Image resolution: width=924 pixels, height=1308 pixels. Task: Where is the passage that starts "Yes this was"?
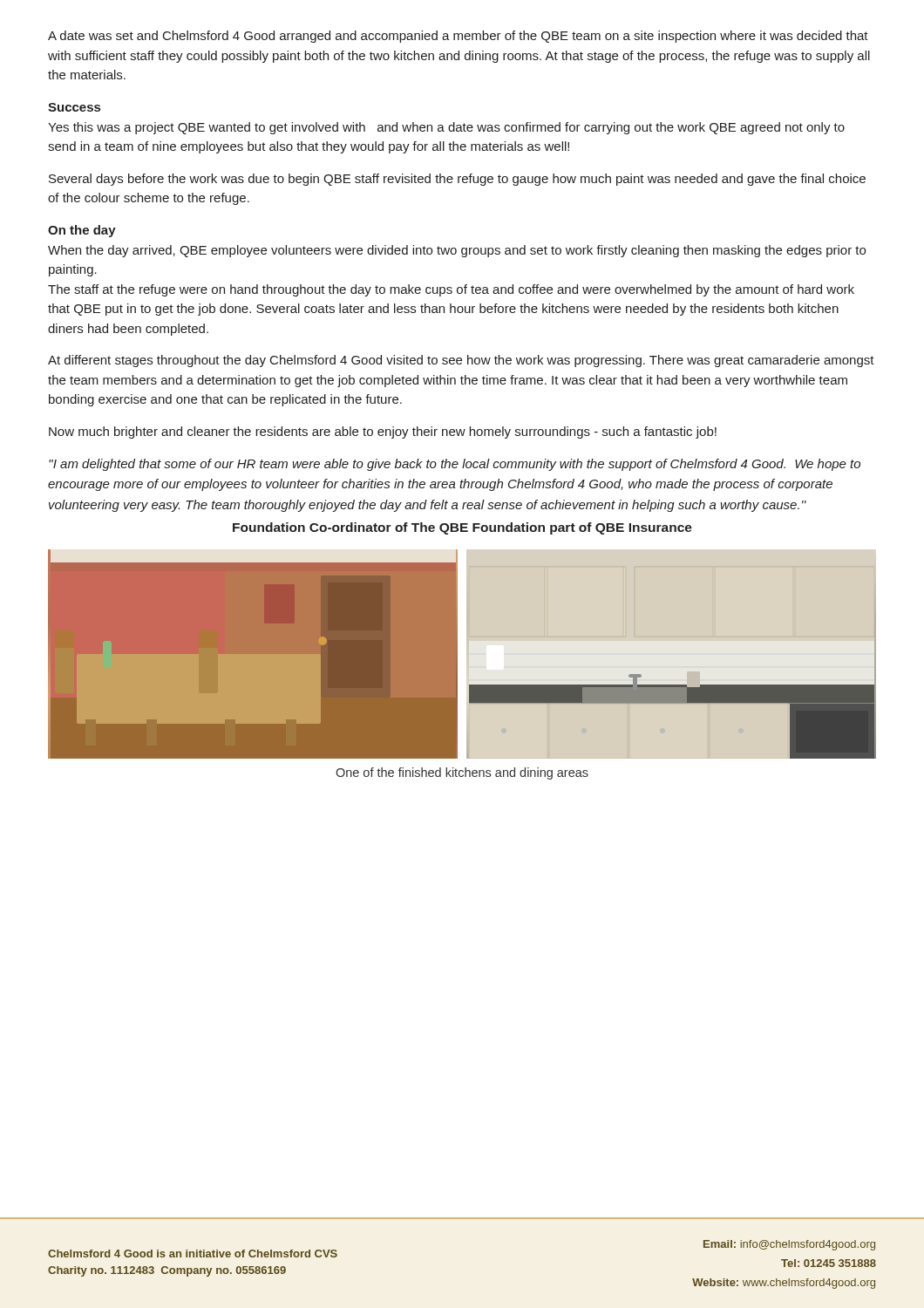(446, 136)
